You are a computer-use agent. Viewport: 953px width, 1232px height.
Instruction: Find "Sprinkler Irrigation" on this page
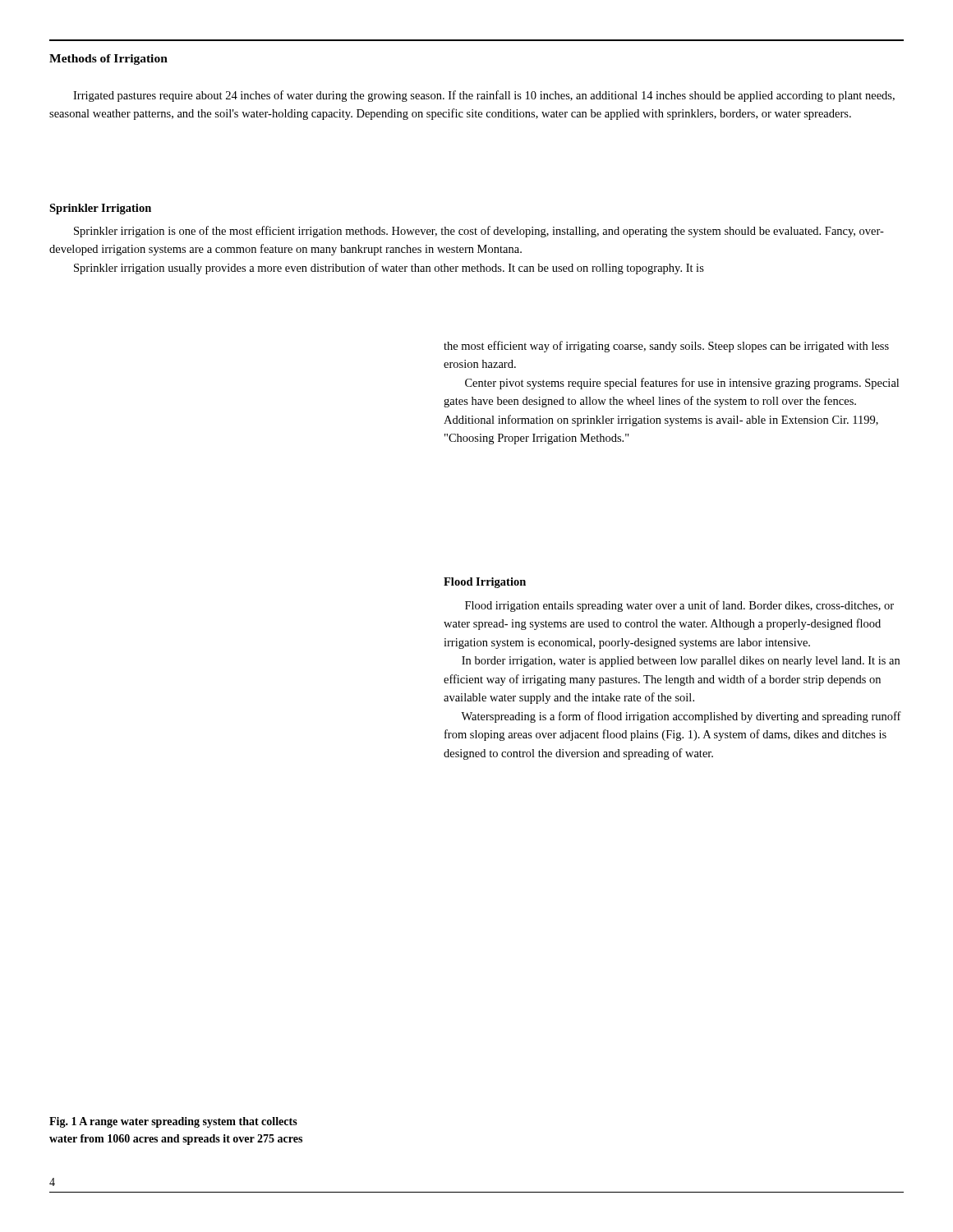100,208
